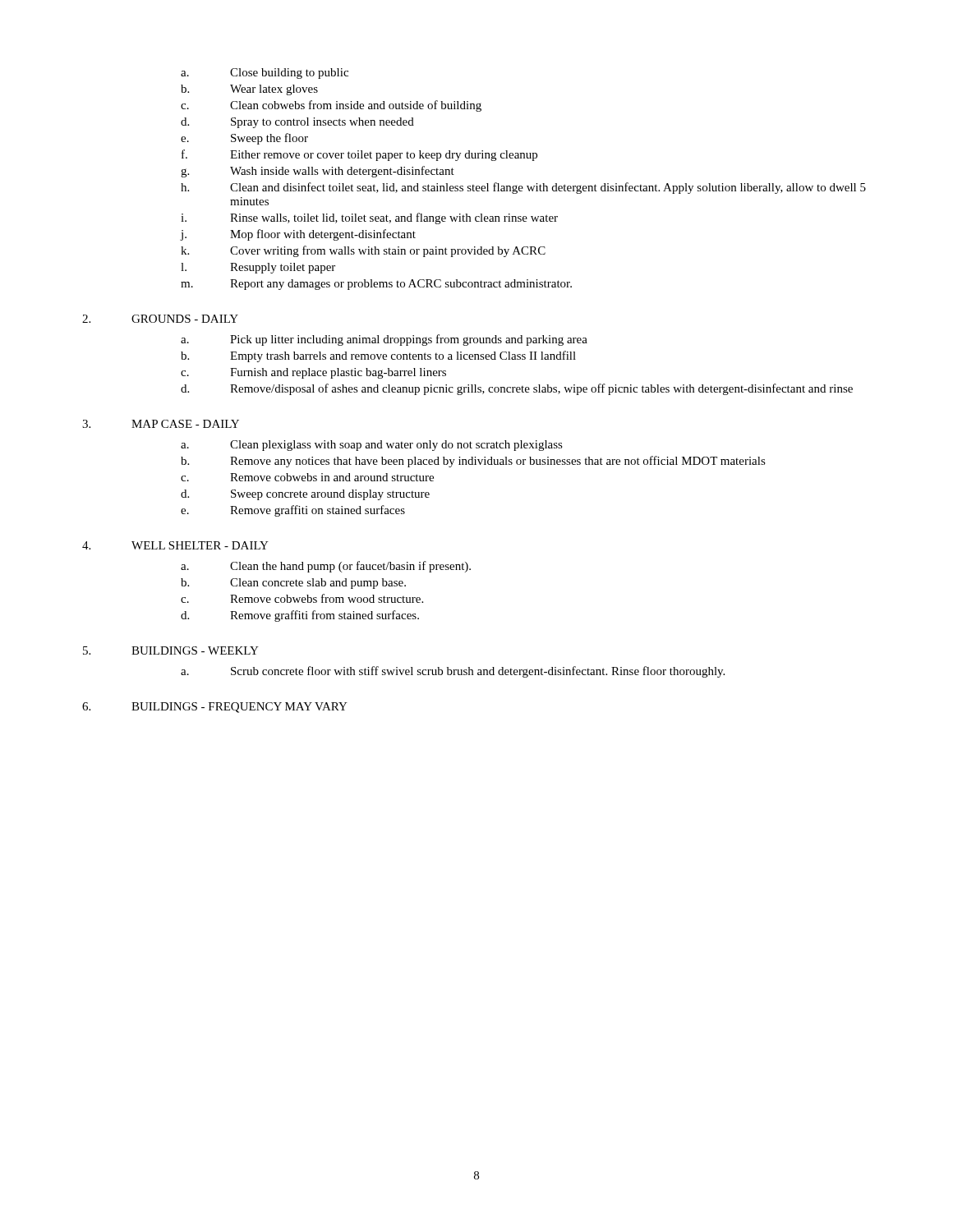The height and width of the screenshot is (1232, 953).
Task: Select the list item that says "d. Remove graffiti from"
Action: pyautogui.click(x=300, y=616)
